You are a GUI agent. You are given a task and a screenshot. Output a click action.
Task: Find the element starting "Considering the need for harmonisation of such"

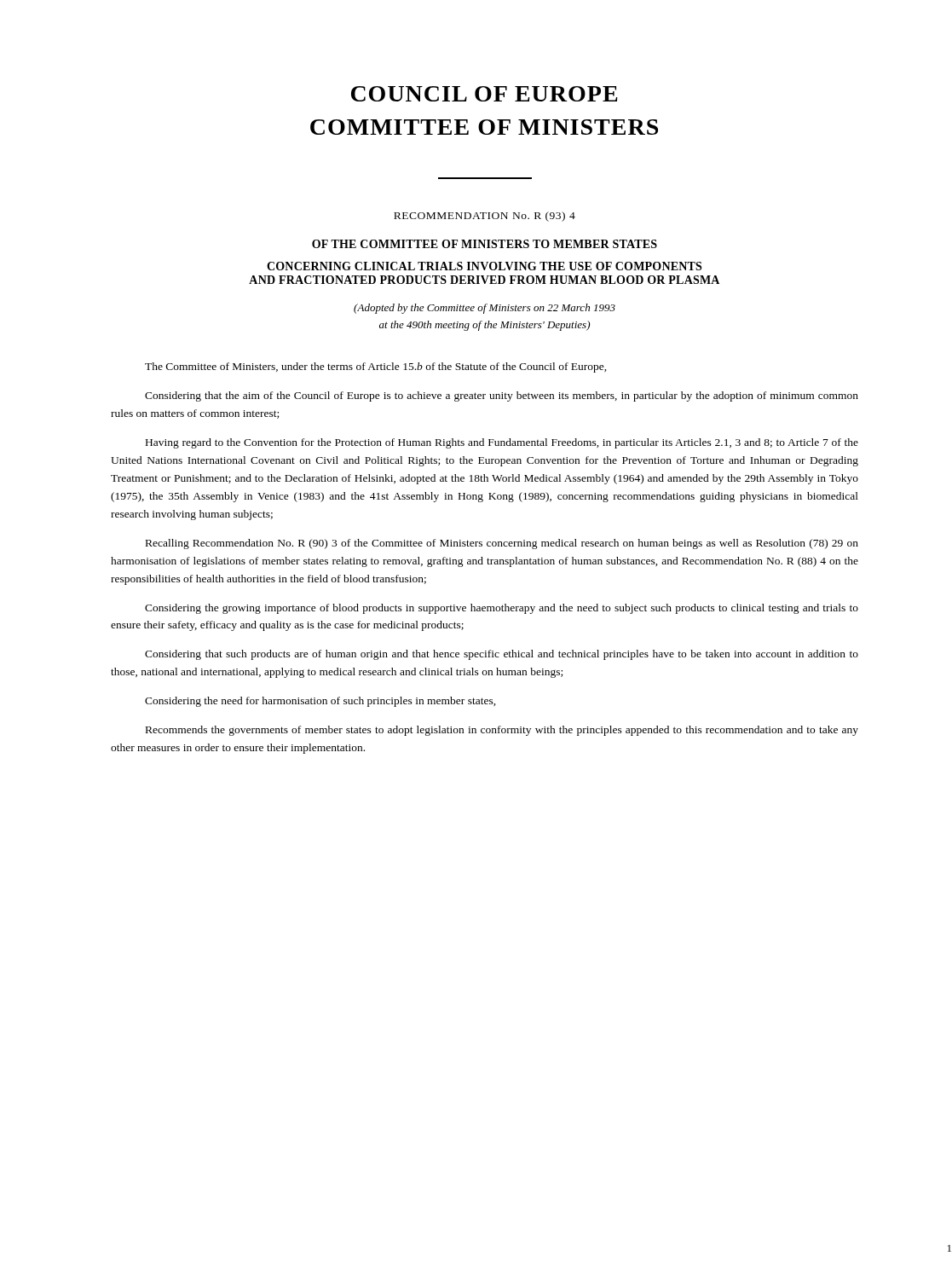pyautogui.click(x=320, y=701)
